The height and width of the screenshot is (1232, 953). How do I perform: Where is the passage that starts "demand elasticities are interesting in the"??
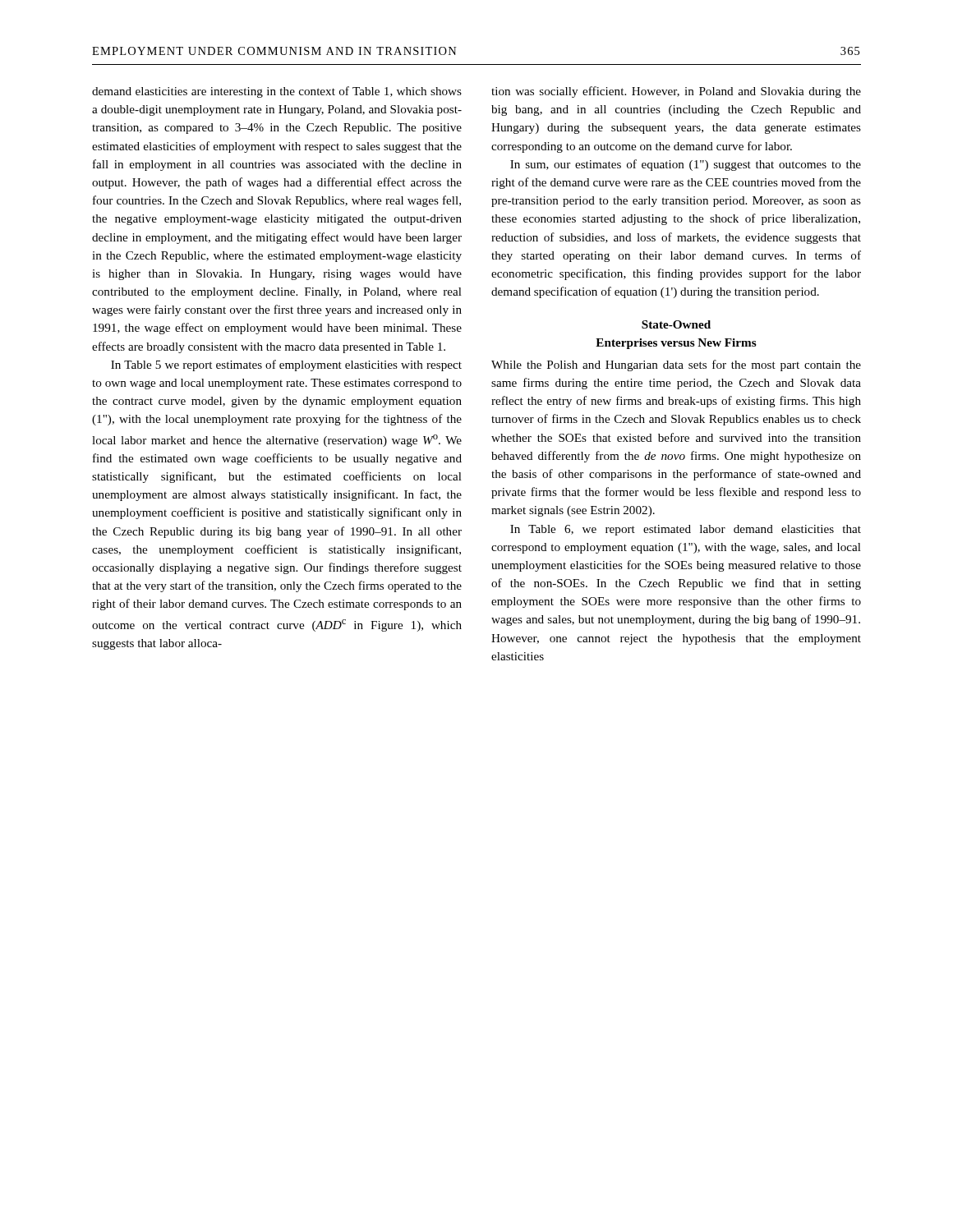click(x=277, y=367)
